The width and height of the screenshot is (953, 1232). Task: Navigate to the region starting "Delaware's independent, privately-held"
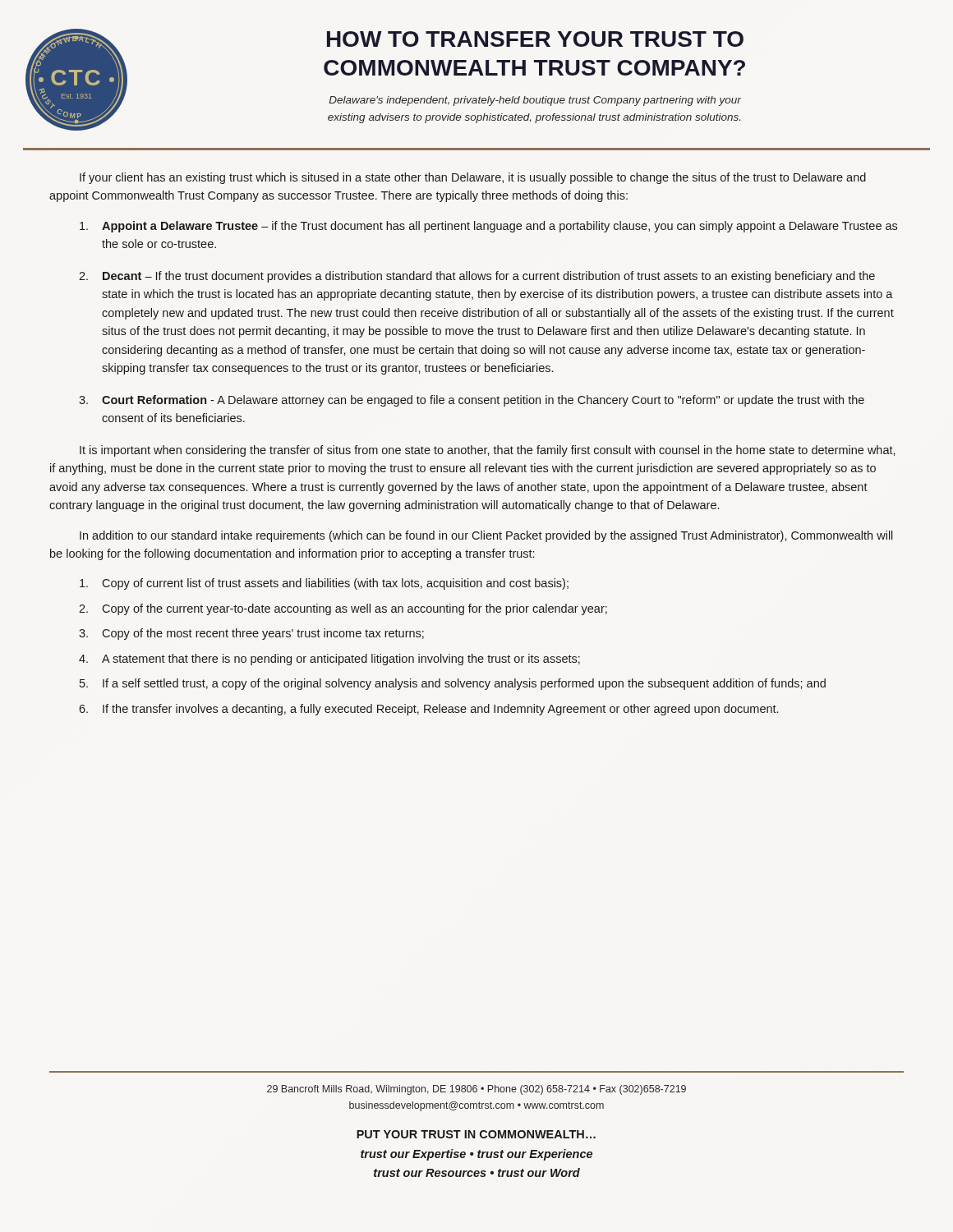535,108
